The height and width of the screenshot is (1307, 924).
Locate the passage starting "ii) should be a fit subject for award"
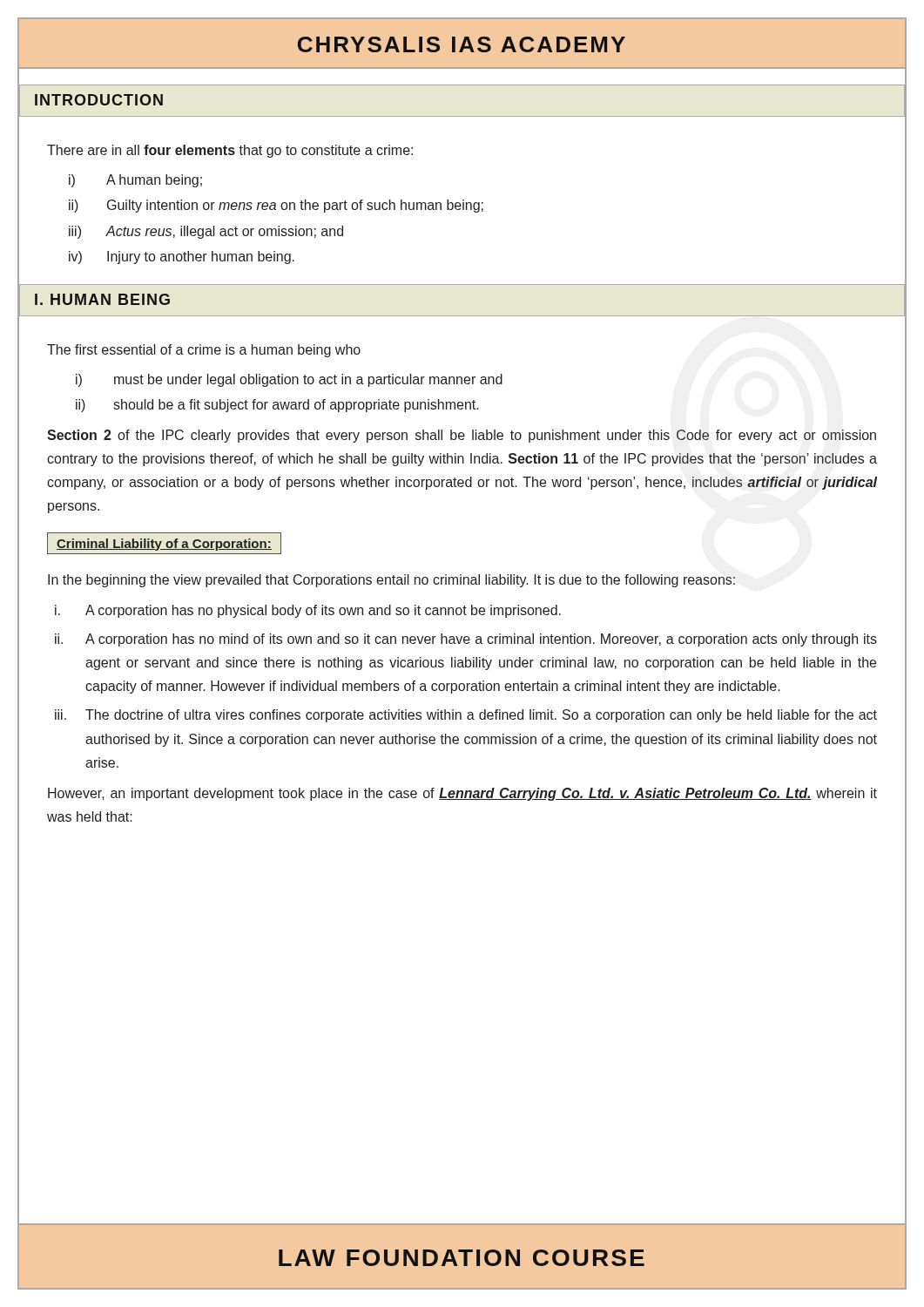click(476, 405)
